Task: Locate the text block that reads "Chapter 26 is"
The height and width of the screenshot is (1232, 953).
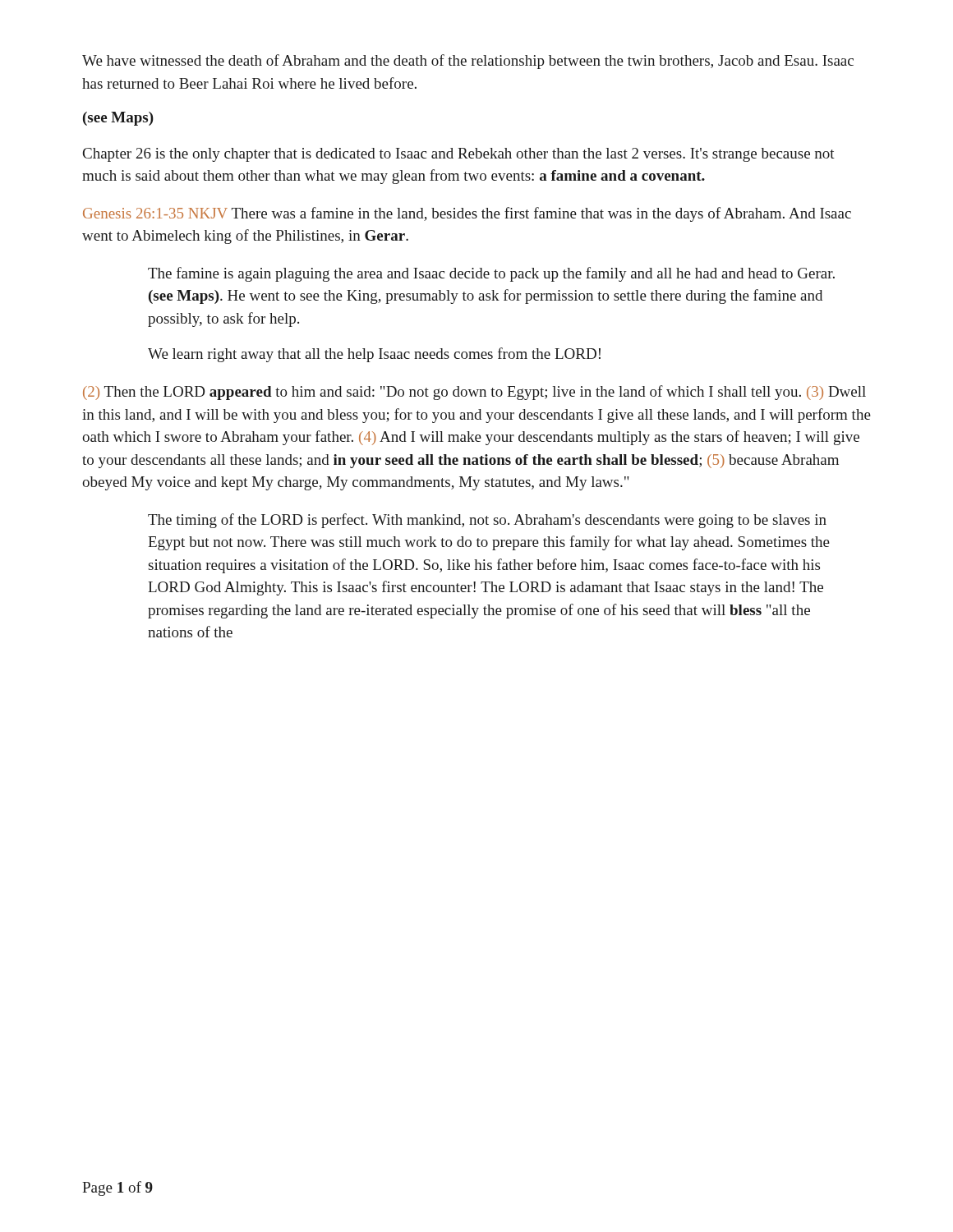Action: pos(476,164)
